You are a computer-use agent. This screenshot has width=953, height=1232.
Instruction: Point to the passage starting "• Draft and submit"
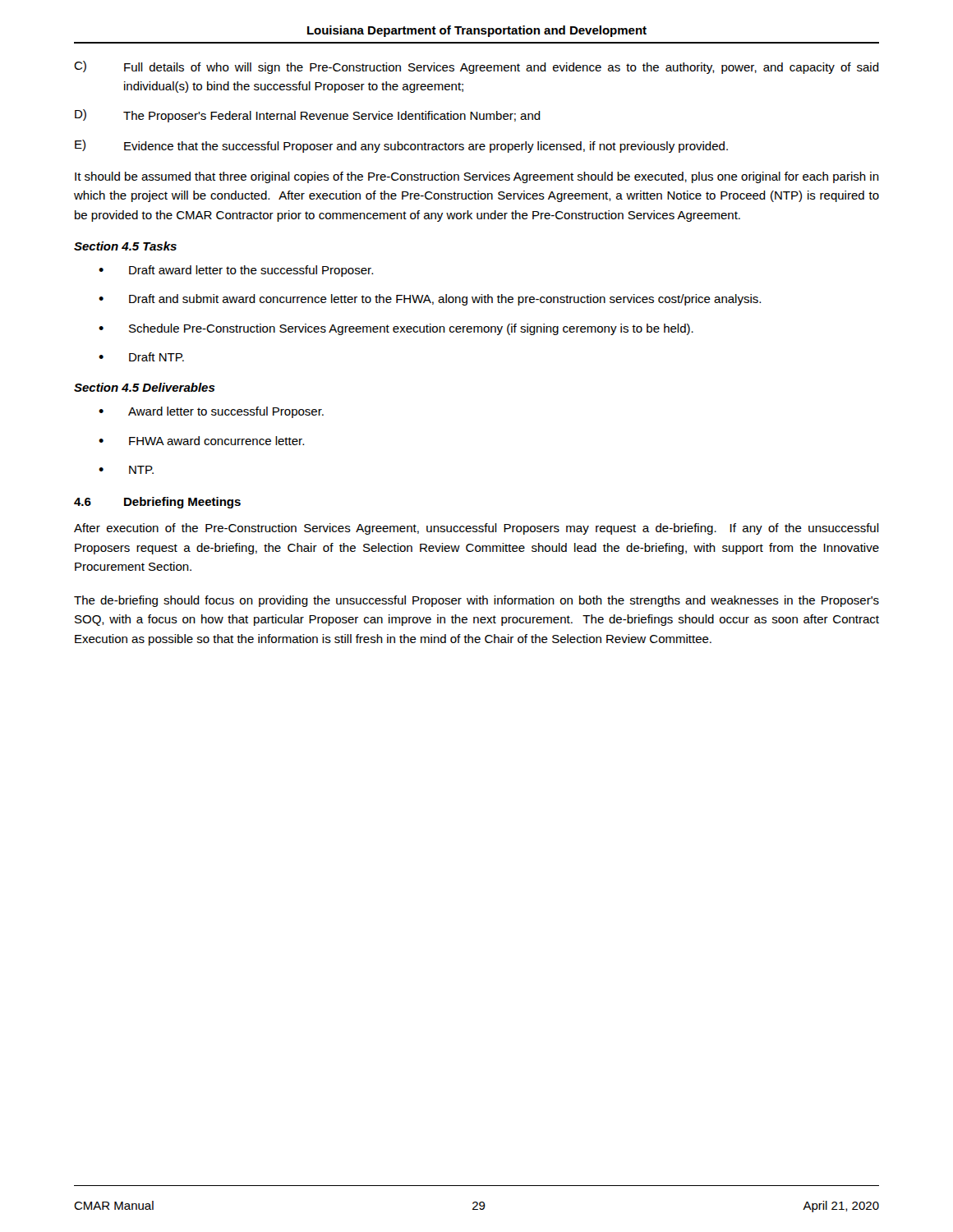pos(476,300)
